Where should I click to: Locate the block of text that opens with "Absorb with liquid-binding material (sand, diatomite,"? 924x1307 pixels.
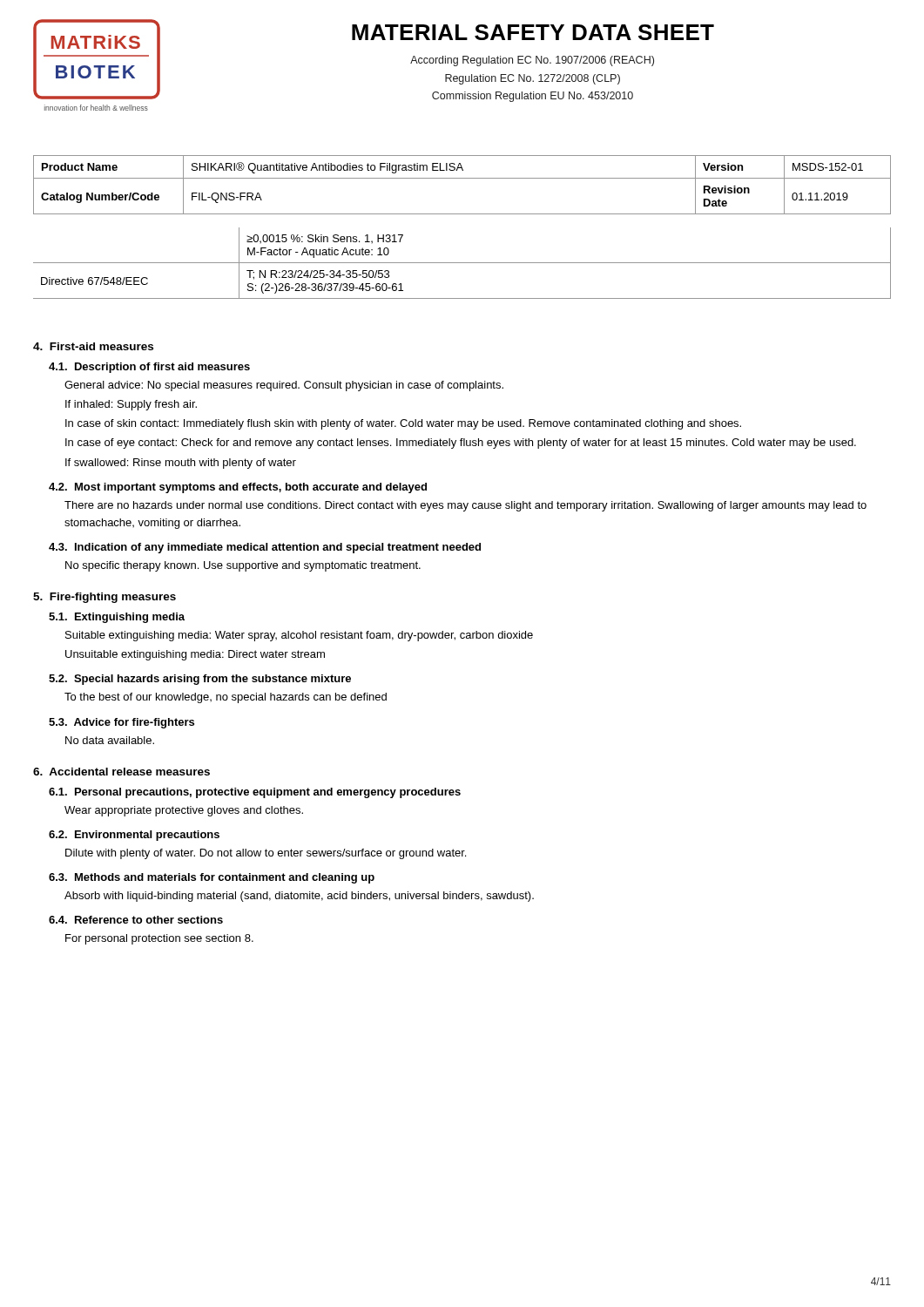coord(299,895)
